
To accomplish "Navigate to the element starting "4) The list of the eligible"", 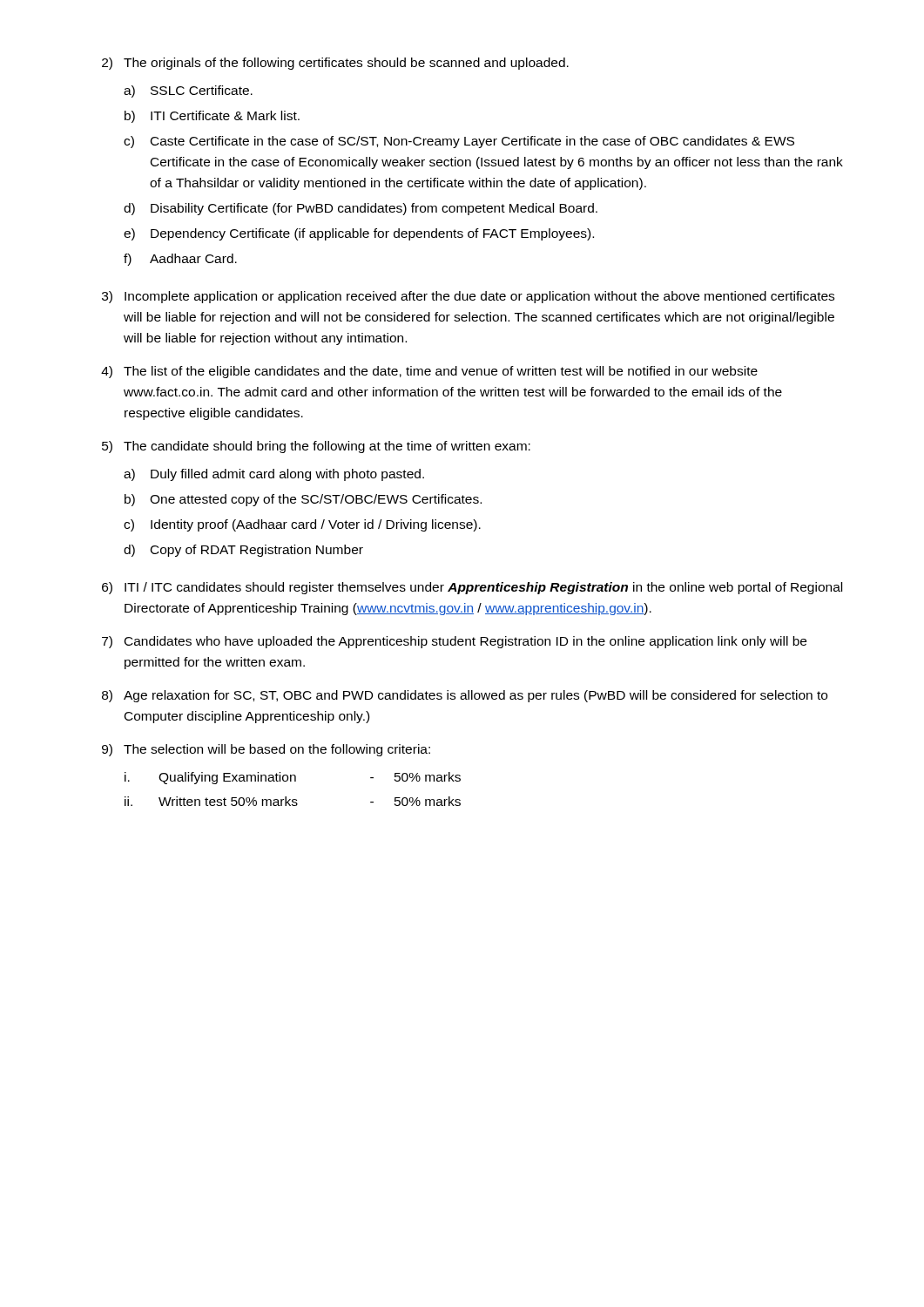I will tap(462, 392).
